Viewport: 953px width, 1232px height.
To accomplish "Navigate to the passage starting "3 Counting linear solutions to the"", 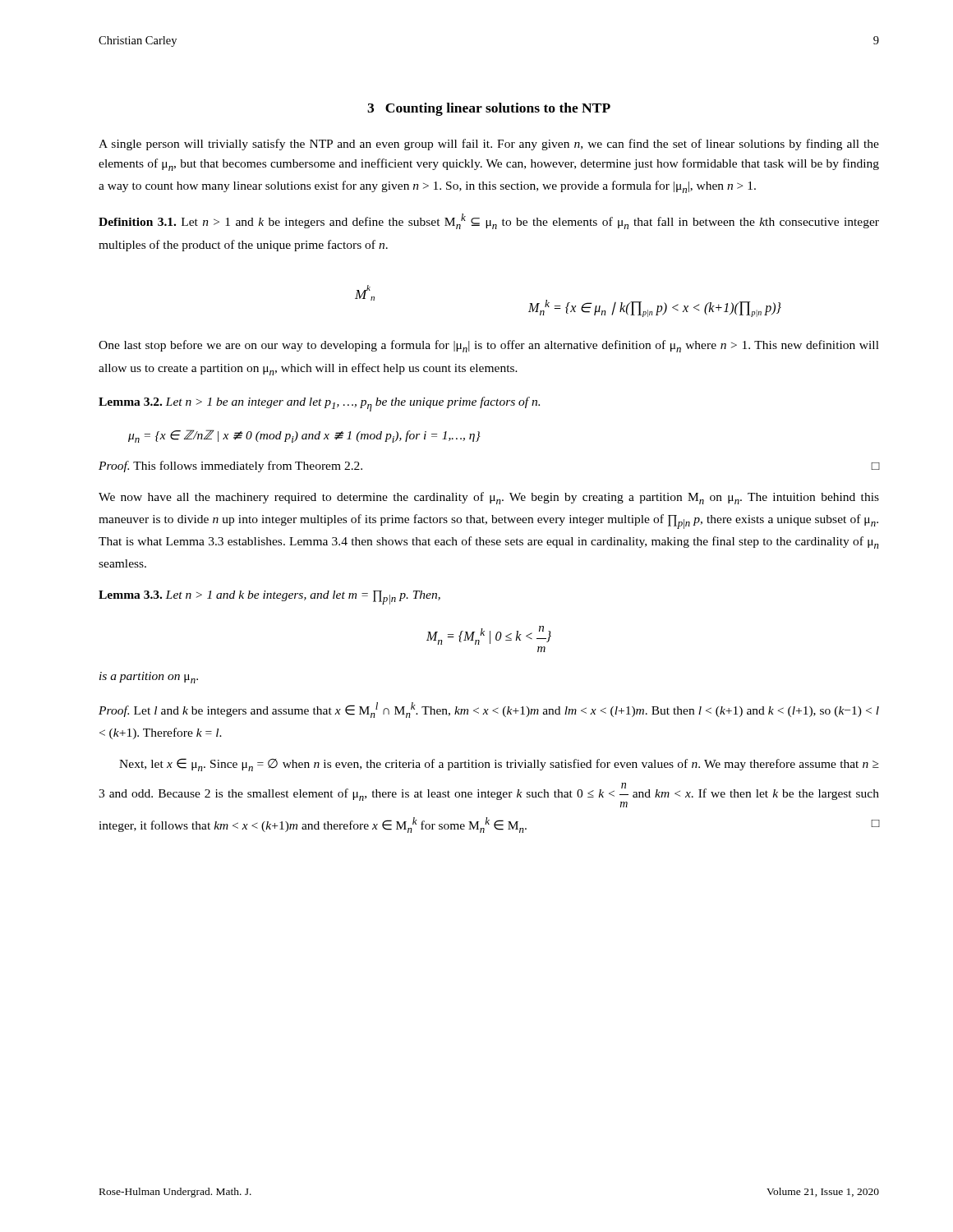I will tap(489, 108).
